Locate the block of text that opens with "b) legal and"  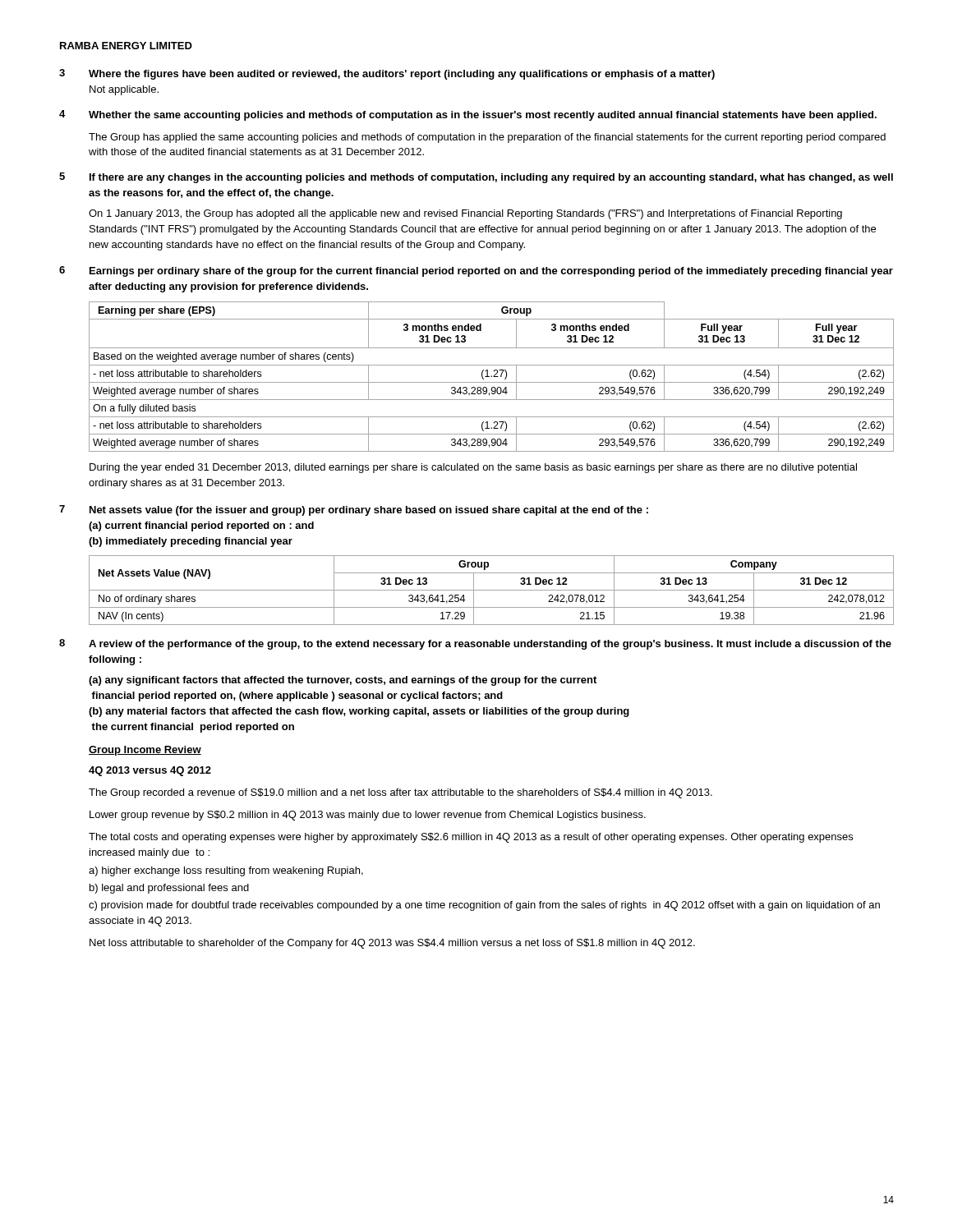coord(169,888)
